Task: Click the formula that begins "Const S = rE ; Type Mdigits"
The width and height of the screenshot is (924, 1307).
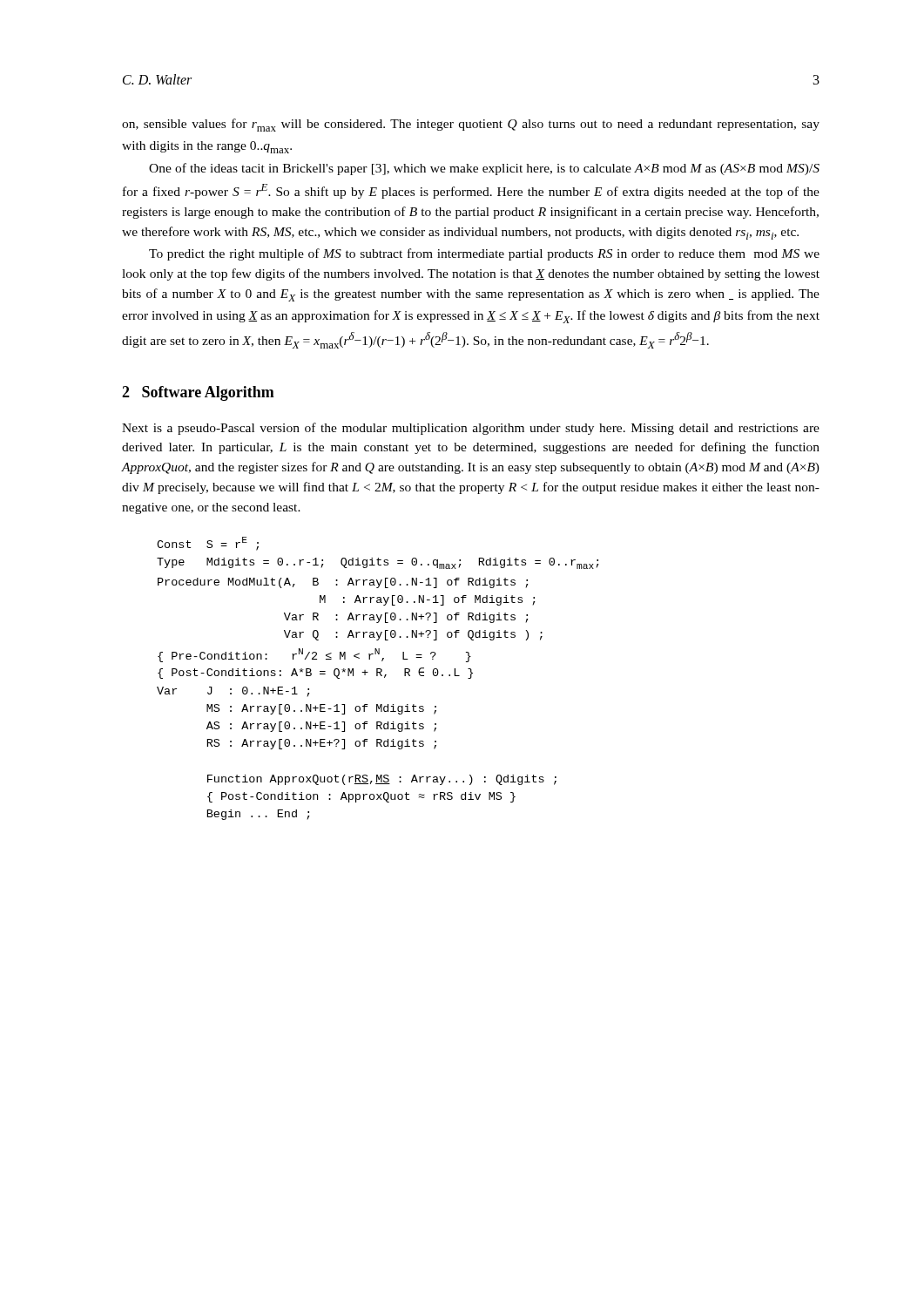Action: click(x=379, y=678)
